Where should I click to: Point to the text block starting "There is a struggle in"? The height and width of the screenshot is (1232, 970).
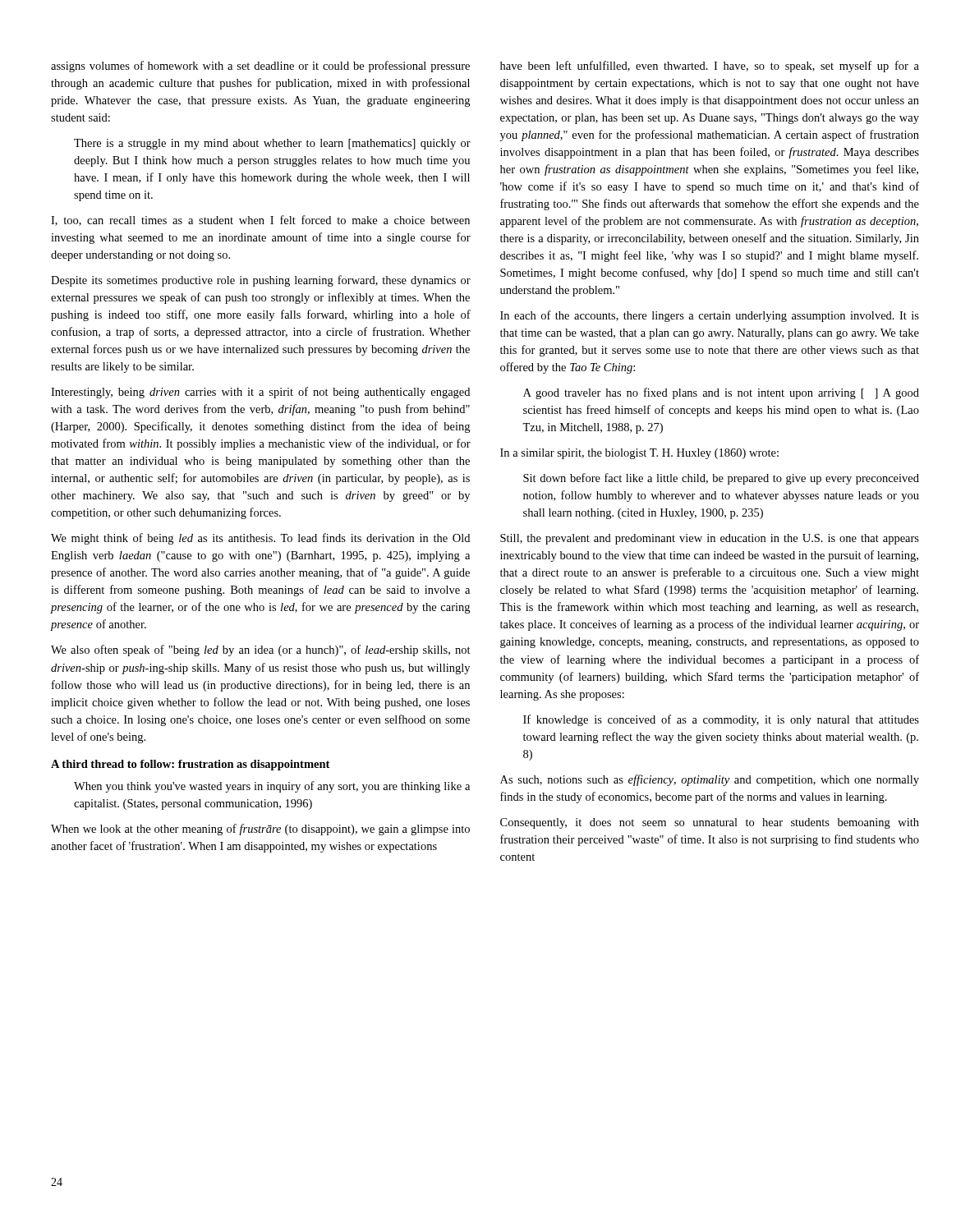click(x=272, y=169)
